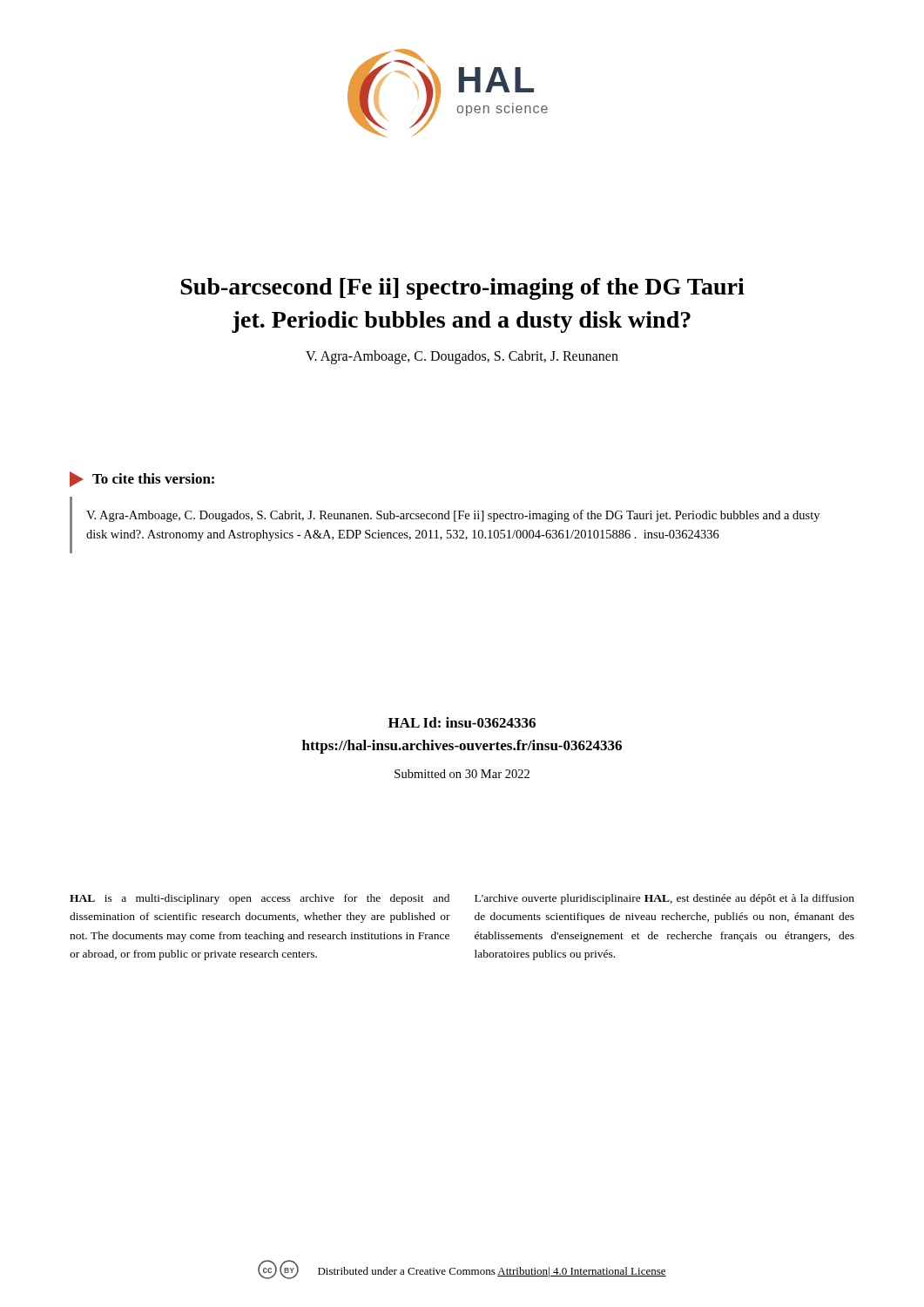Where is the passage that starts "L'archive ouverte pluridisciplinaire"?
The height and width of the screenshot is (1307, 924).
[x=664, y=926]
